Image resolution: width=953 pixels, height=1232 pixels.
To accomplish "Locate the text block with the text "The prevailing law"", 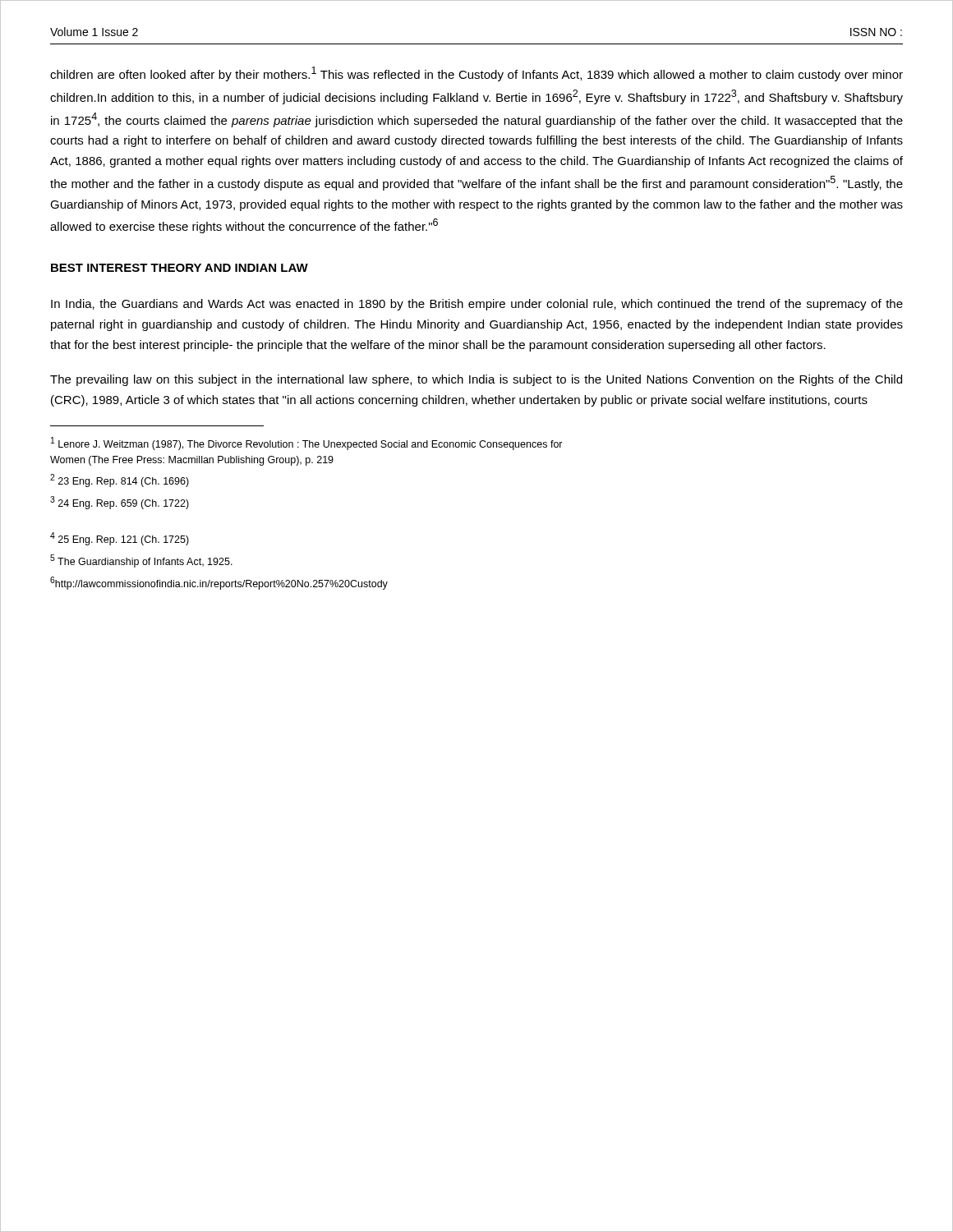I will [x=476, y=389].
